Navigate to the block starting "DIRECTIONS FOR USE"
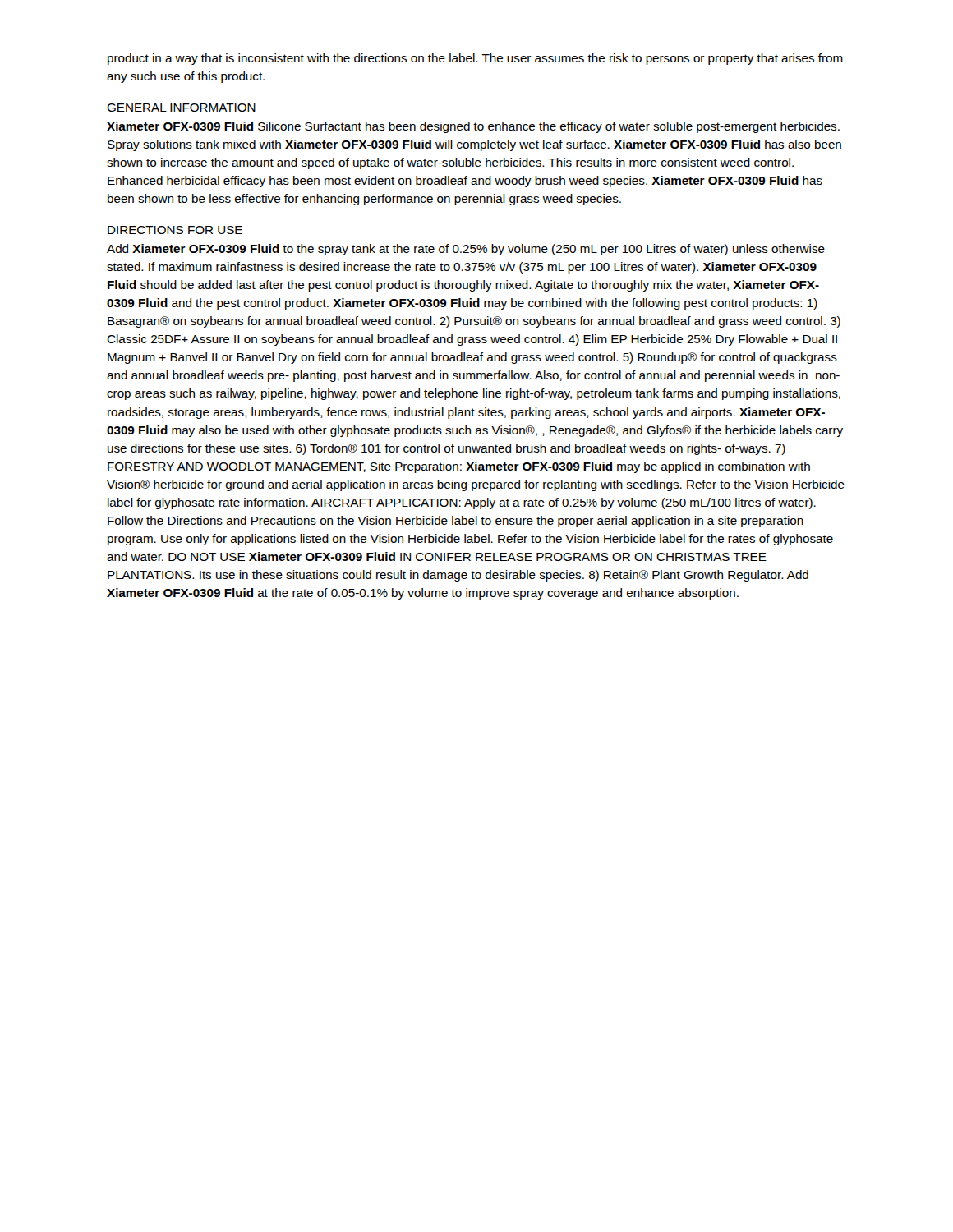Image resolution: width=953 pixels, height=1232 pixels. point(175,230)
